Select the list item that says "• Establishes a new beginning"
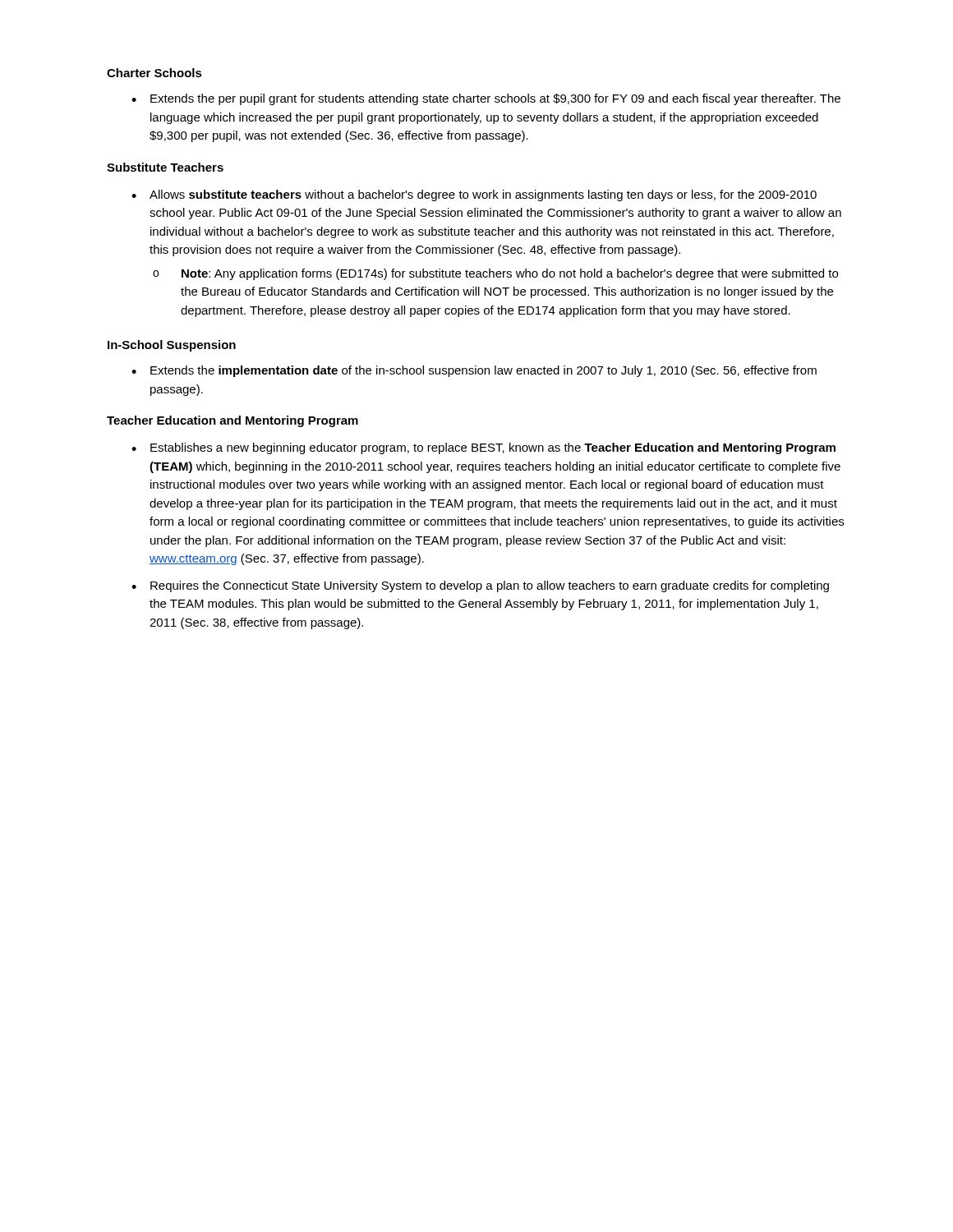The width and height of the screenshot is (953, 1232). point(489,503)
